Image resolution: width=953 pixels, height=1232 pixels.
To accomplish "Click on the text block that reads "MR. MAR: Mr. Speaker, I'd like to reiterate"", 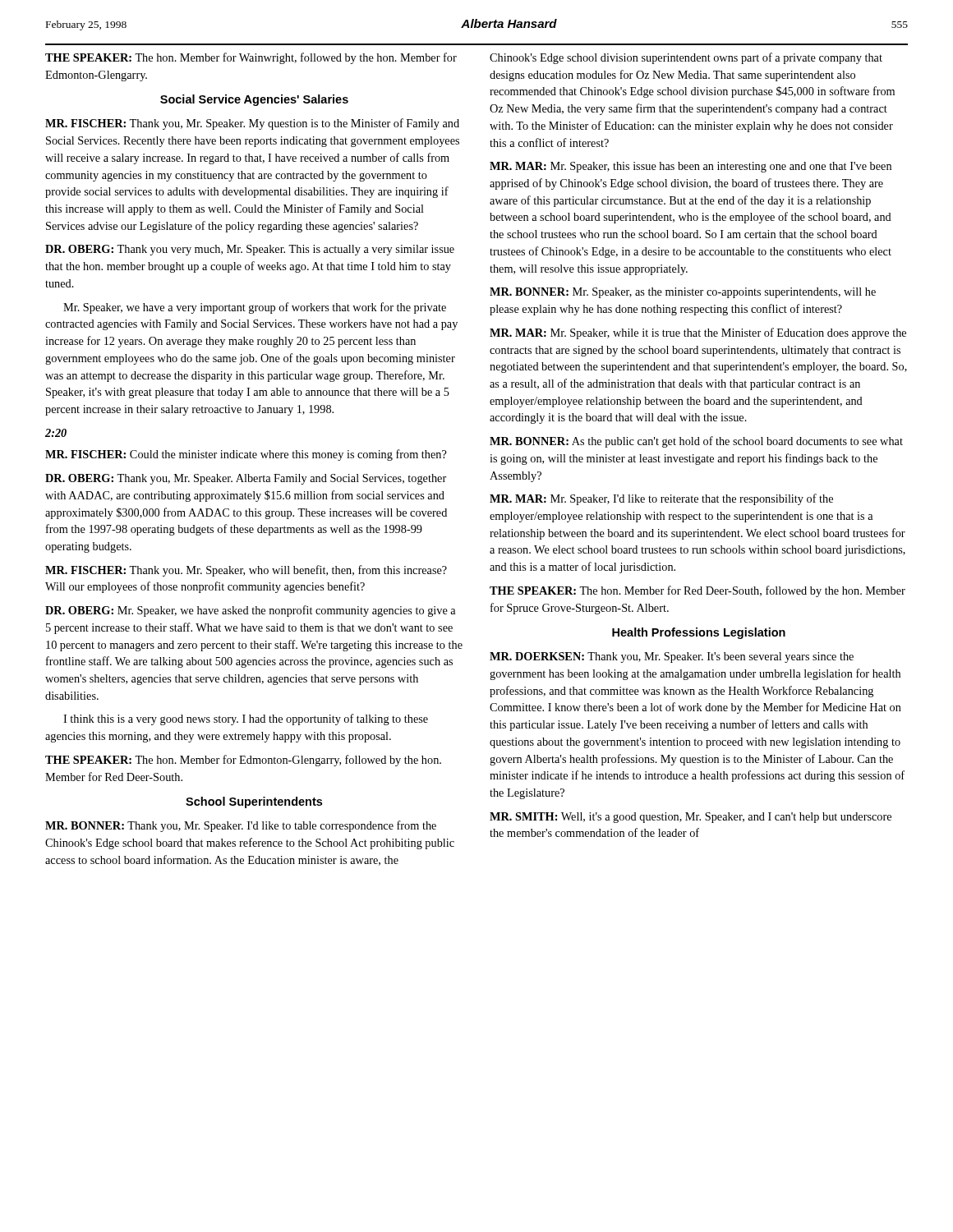I will point(698,533).
